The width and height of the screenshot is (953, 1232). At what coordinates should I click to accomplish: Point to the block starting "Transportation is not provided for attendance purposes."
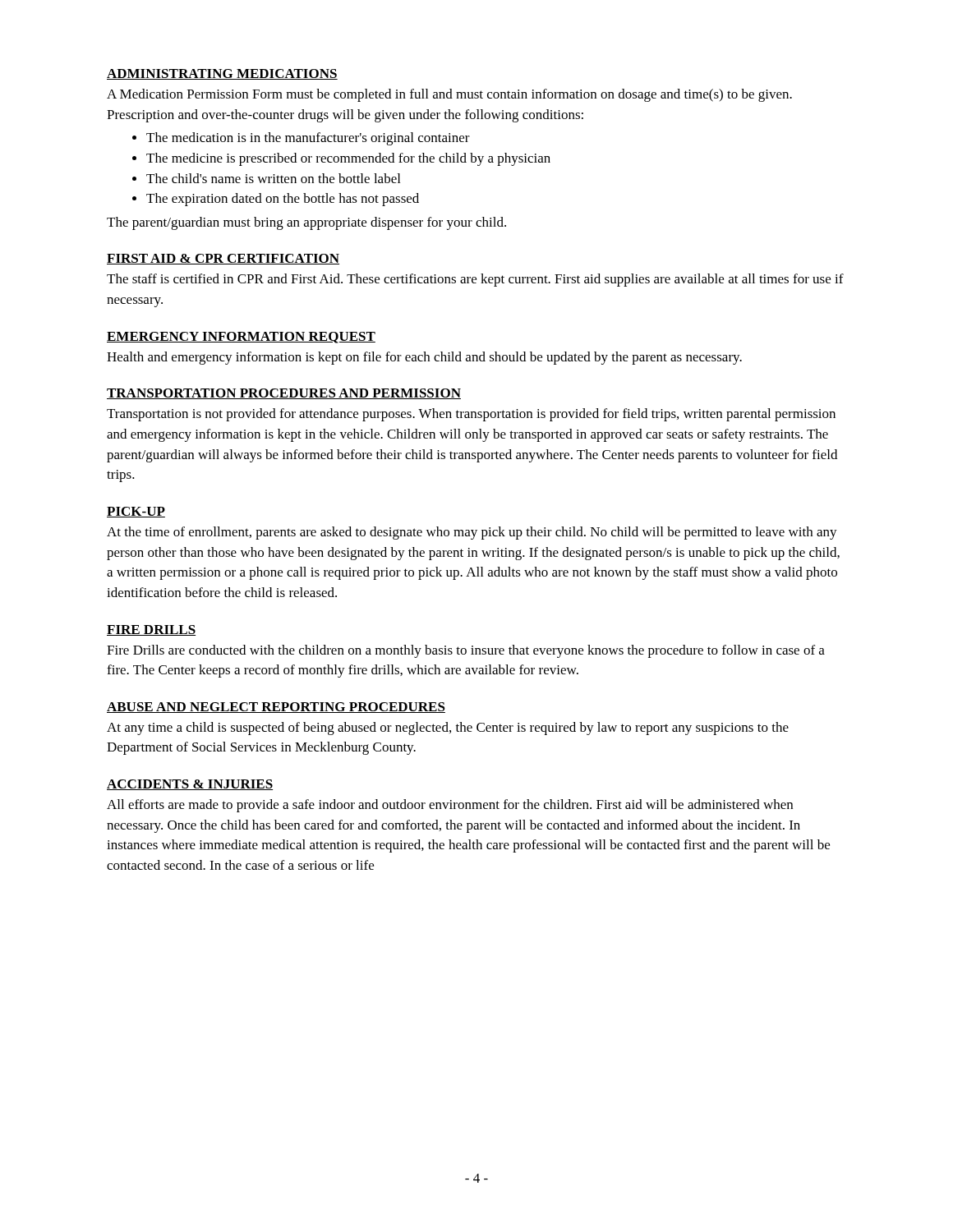(x=476, y=445)
